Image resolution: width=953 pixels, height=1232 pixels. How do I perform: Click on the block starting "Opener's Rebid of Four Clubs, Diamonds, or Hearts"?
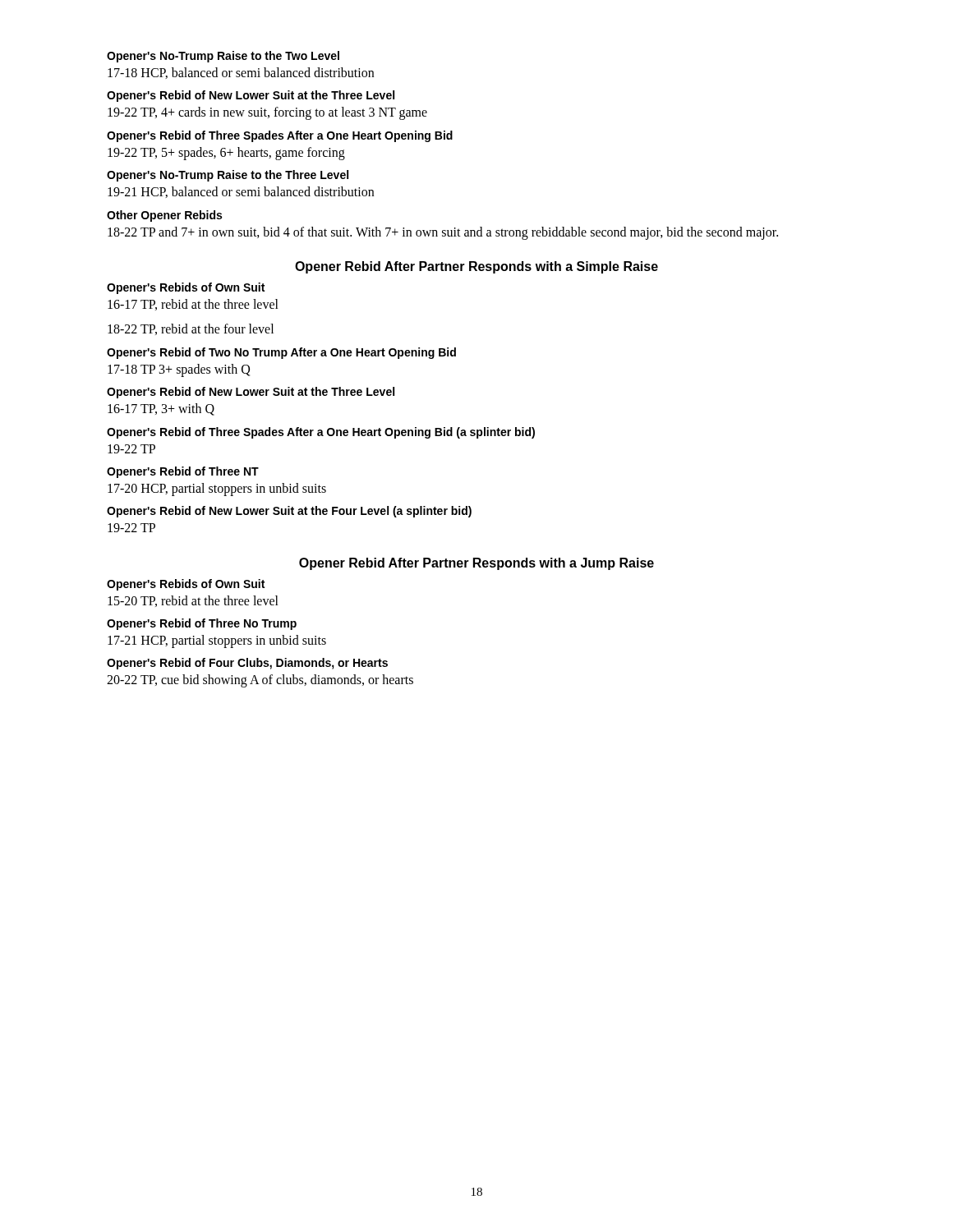[x=247, y=663]
